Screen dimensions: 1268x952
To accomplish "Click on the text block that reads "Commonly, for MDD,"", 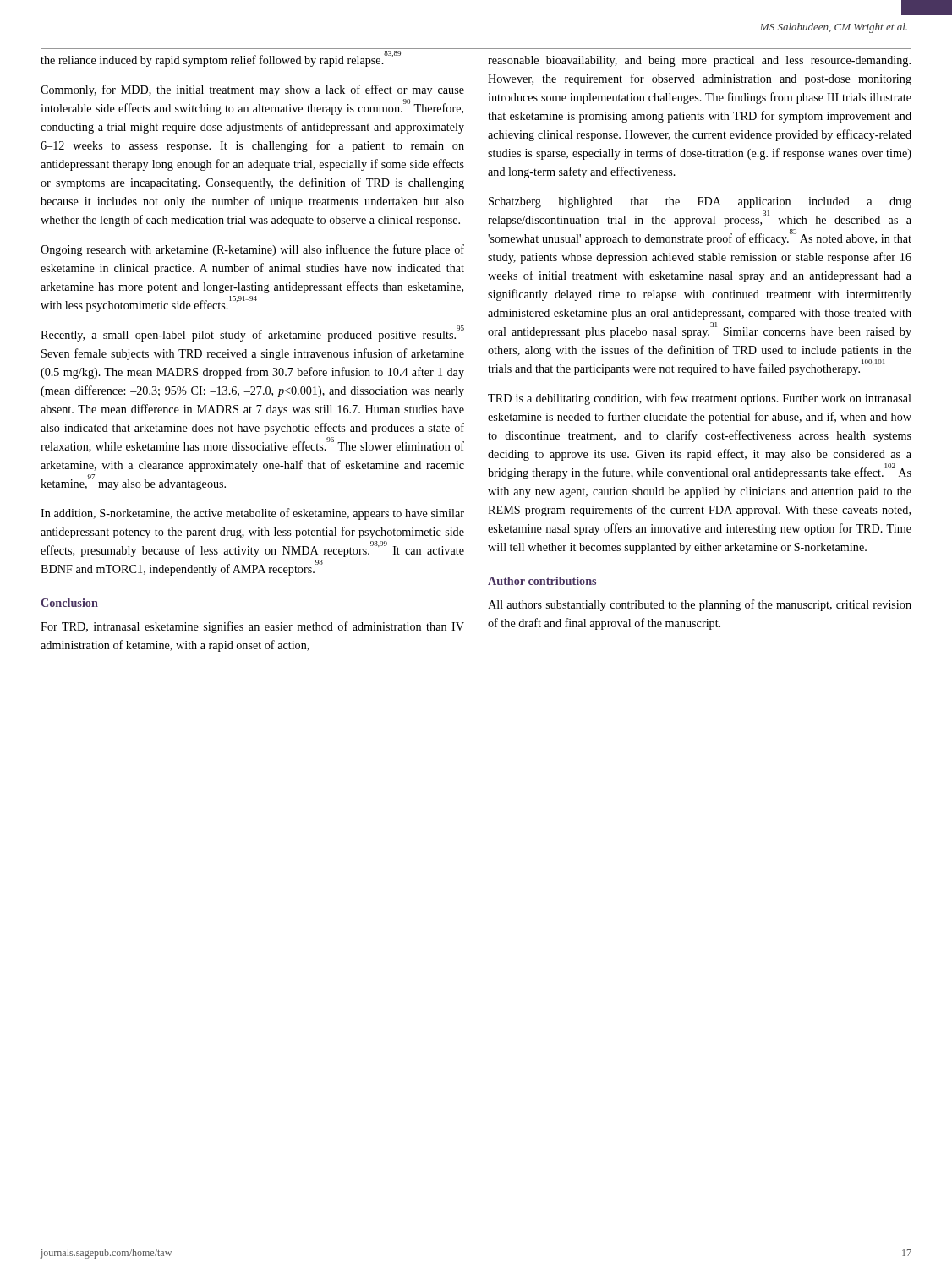I will (252, 155).
